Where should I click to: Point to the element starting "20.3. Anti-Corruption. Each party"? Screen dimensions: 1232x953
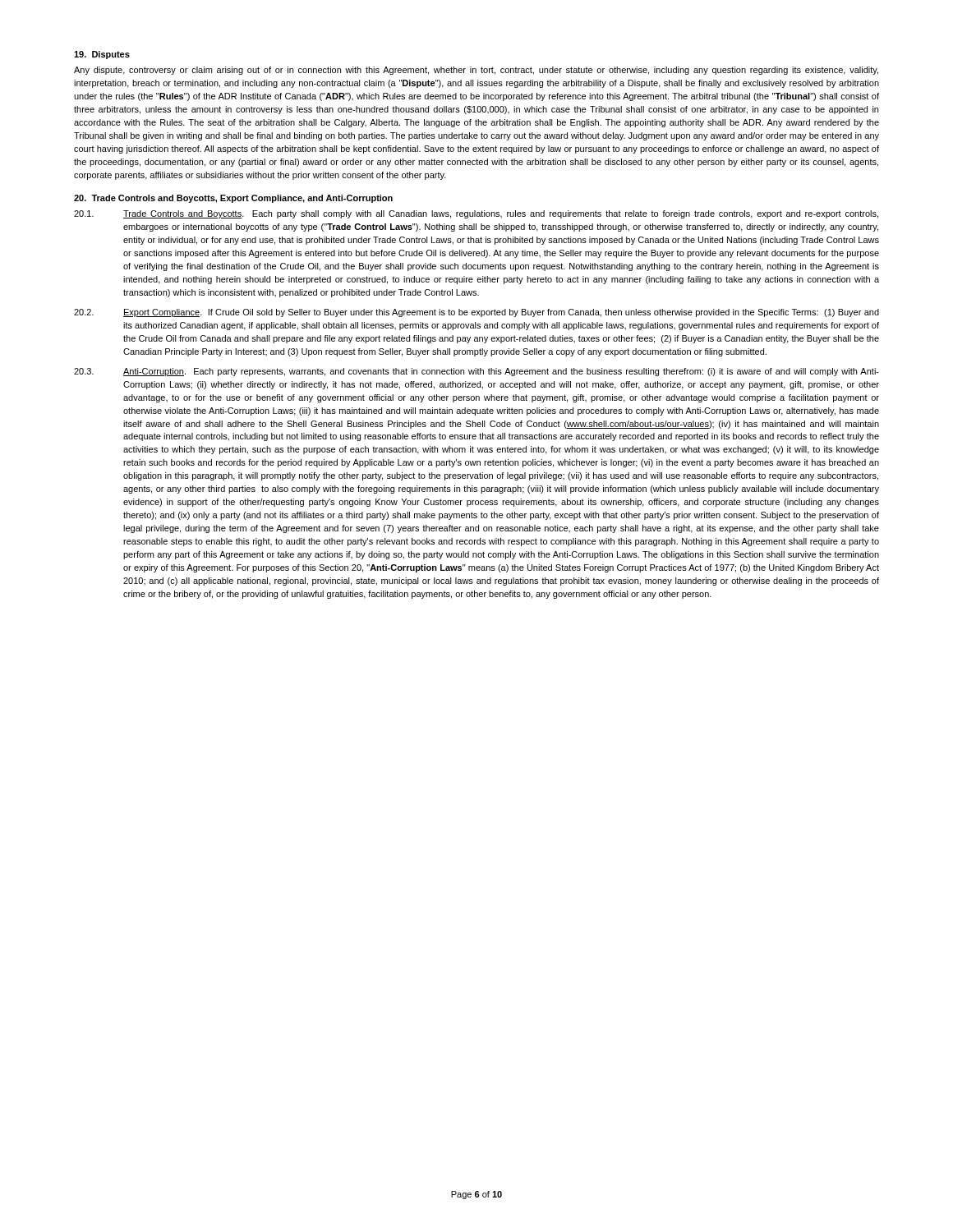click(476, 483)
